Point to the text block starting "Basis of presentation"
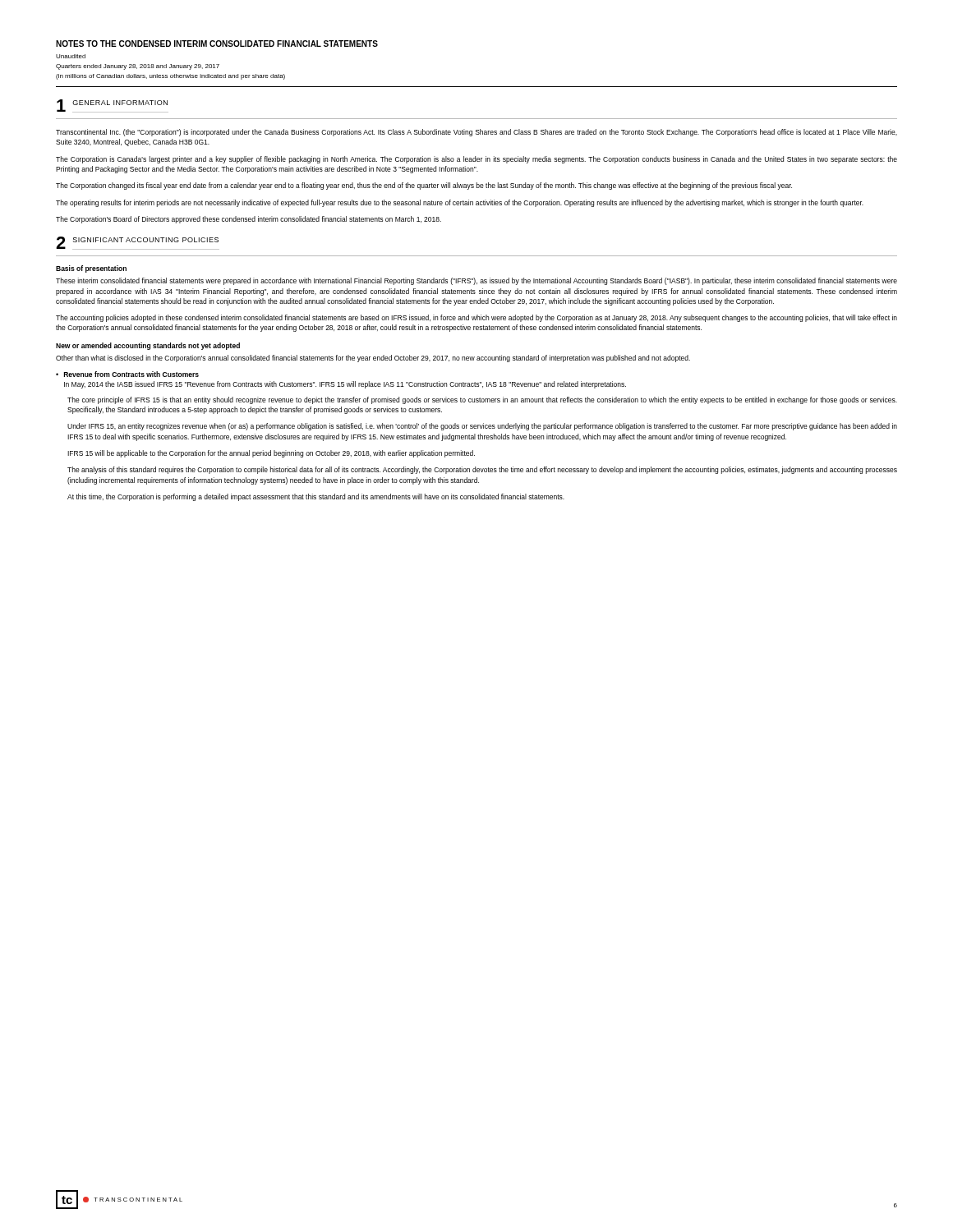Viewport: 953px width, 1232px height. tap(91, 269)
